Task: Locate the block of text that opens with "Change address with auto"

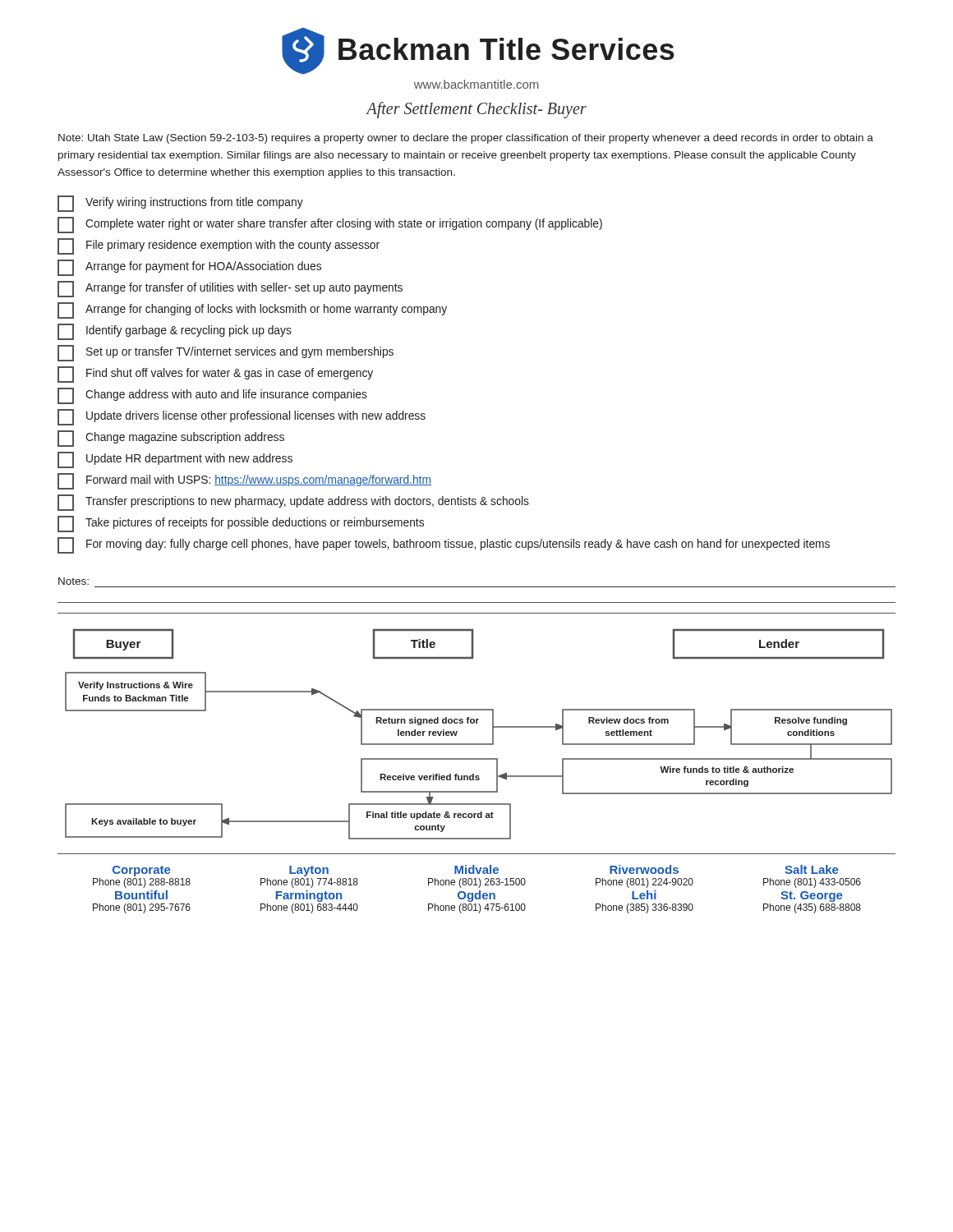Action: [212, 395]
